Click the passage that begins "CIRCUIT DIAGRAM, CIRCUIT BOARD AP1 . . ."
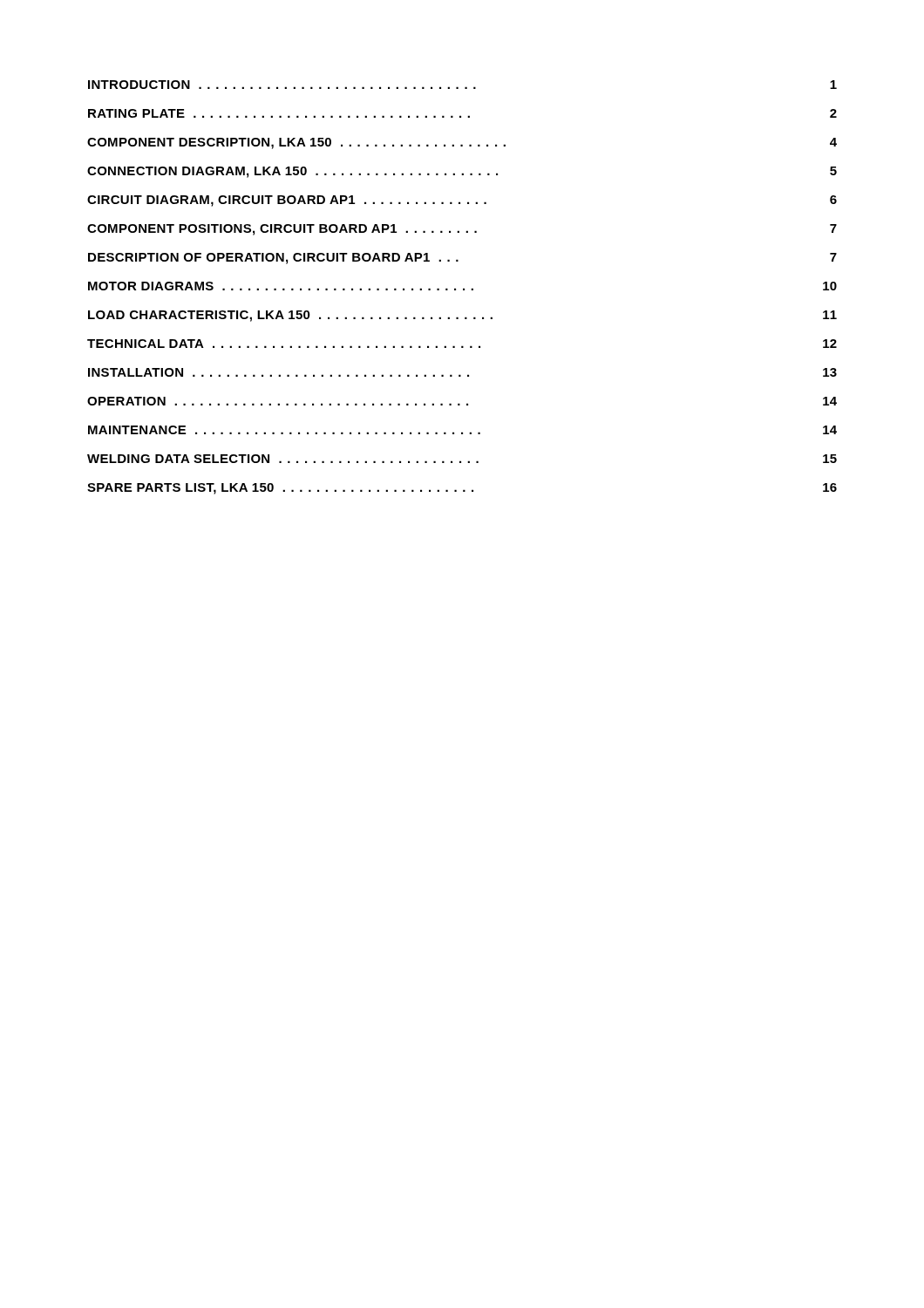The image size is (924, 1308). [462, 199]
